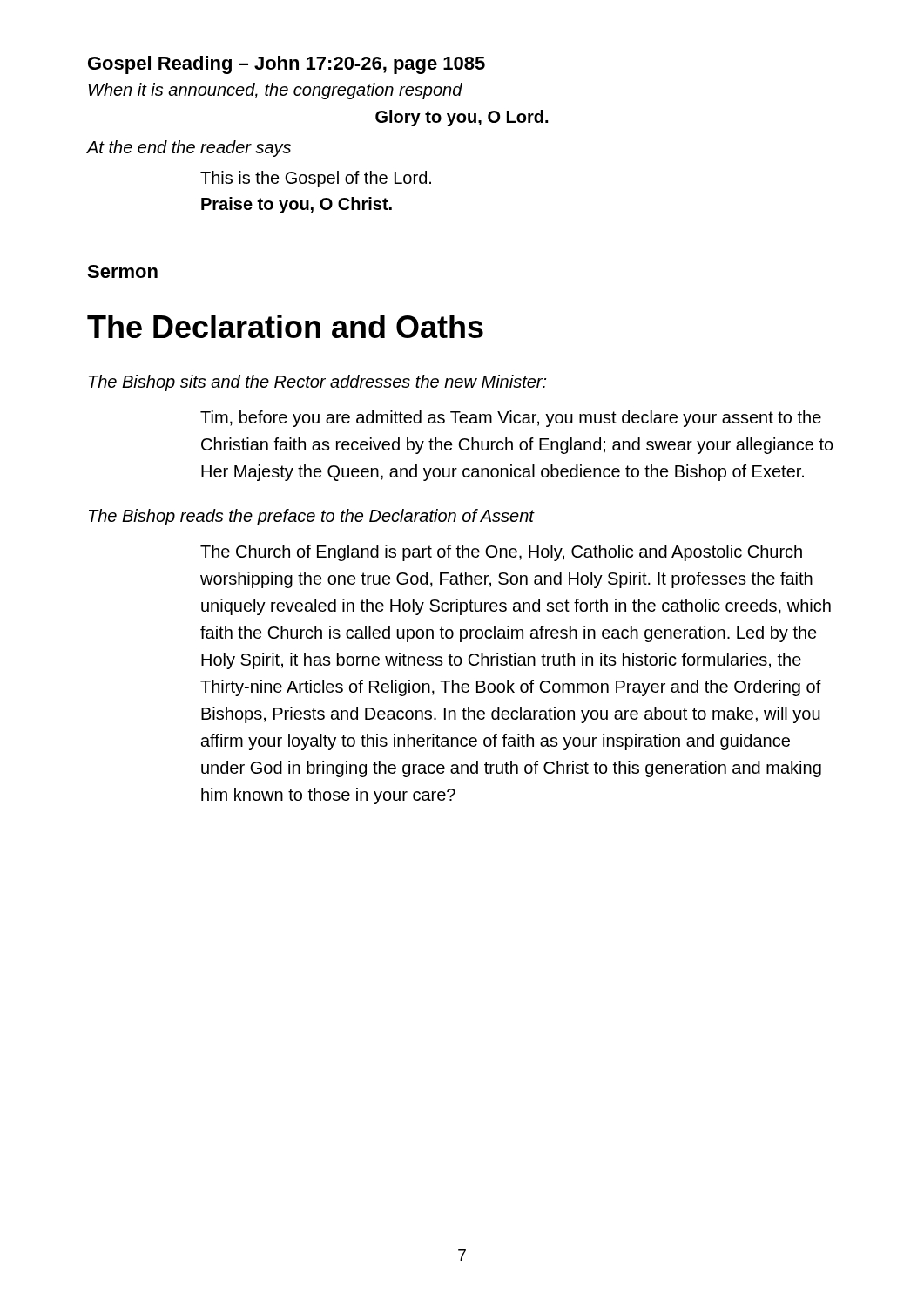Find the text block that says "This is the"
The height and width of the screenshot is (1307, 924).
[x=316, y=191]
